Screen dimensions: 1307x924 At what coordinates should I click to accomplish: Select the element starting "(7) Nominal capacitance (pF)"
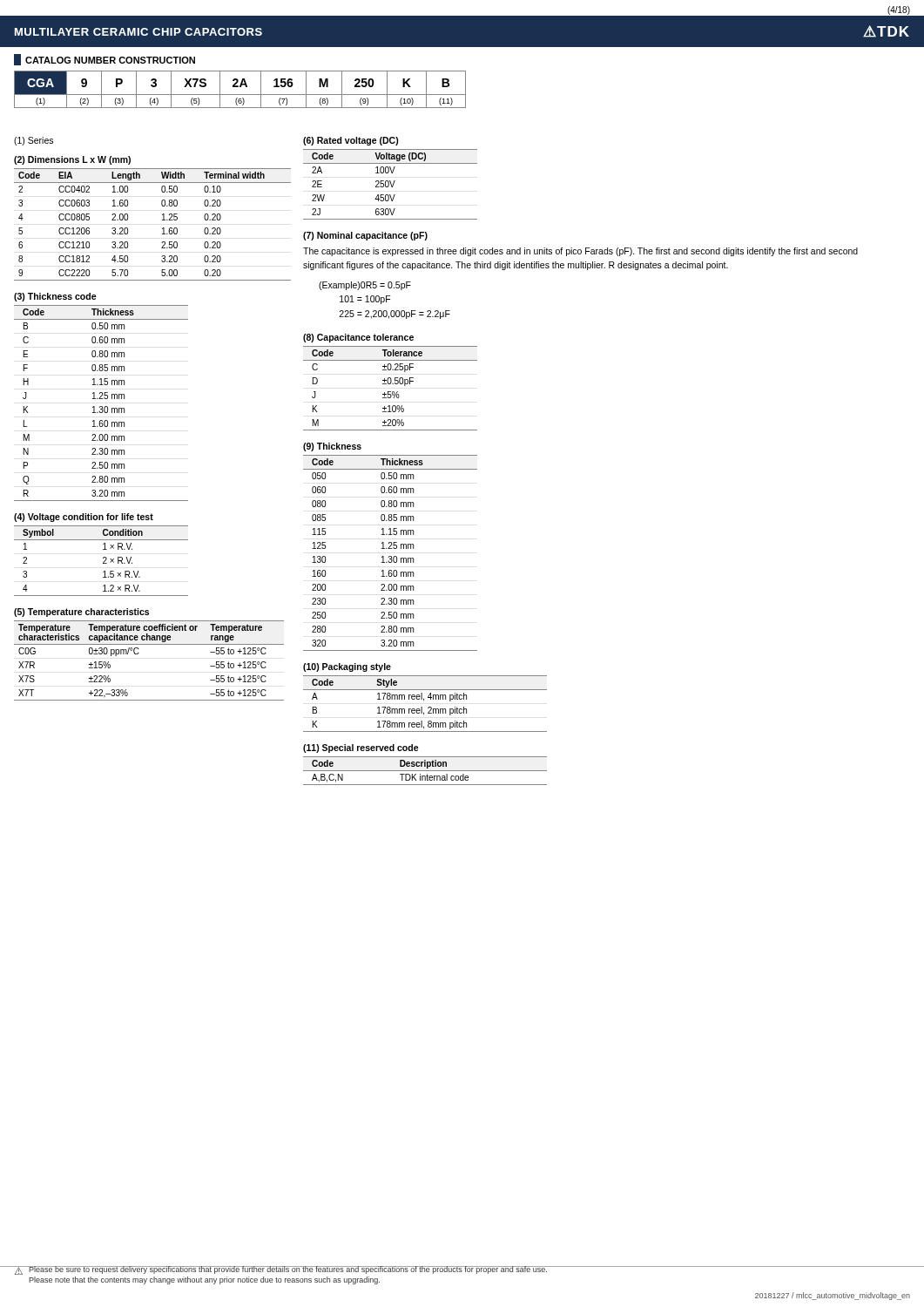coord(365,235)
